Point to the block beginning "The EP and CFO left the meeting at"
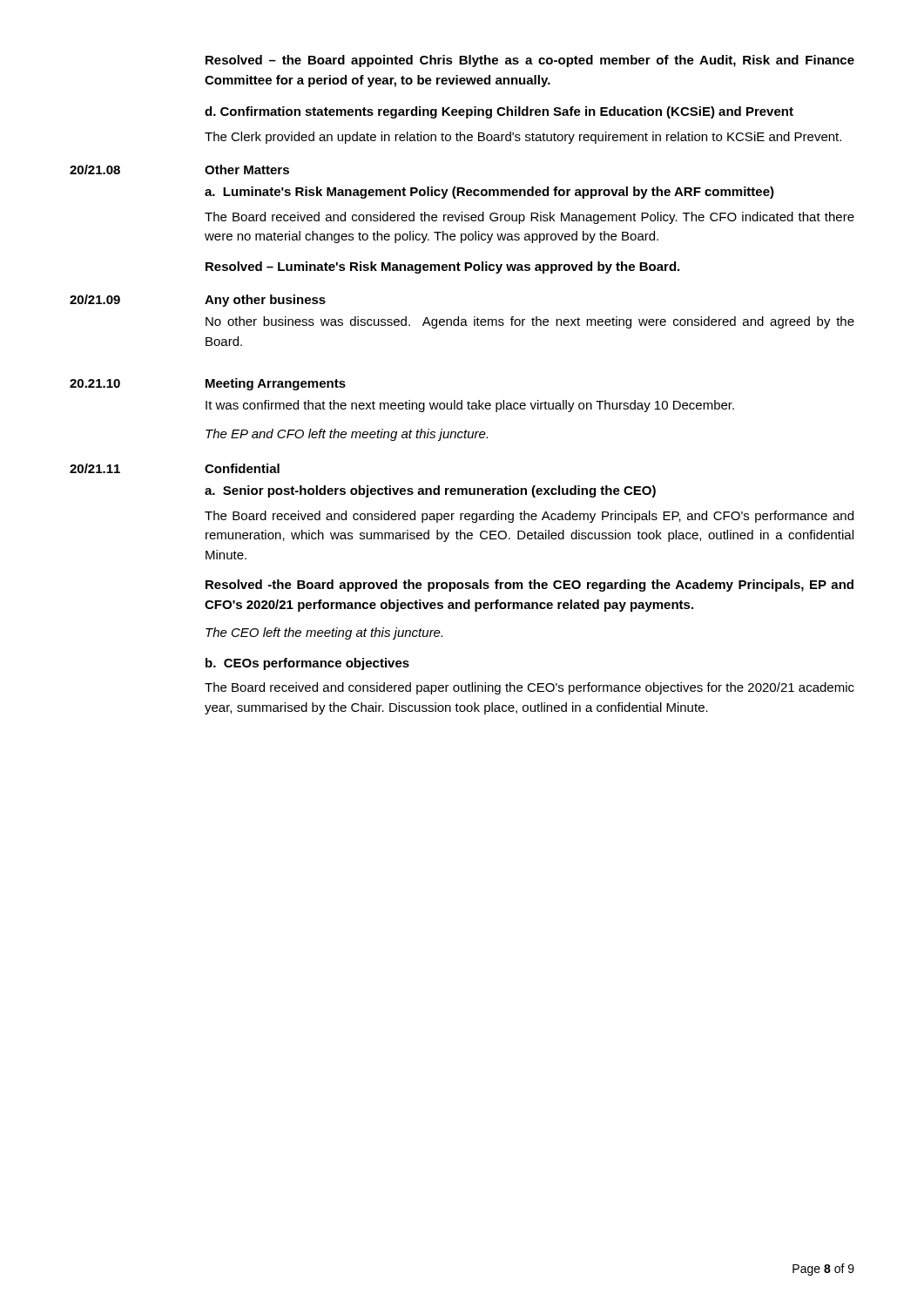Viewport: 924px width, 1307px height. [x=347, y=435]
